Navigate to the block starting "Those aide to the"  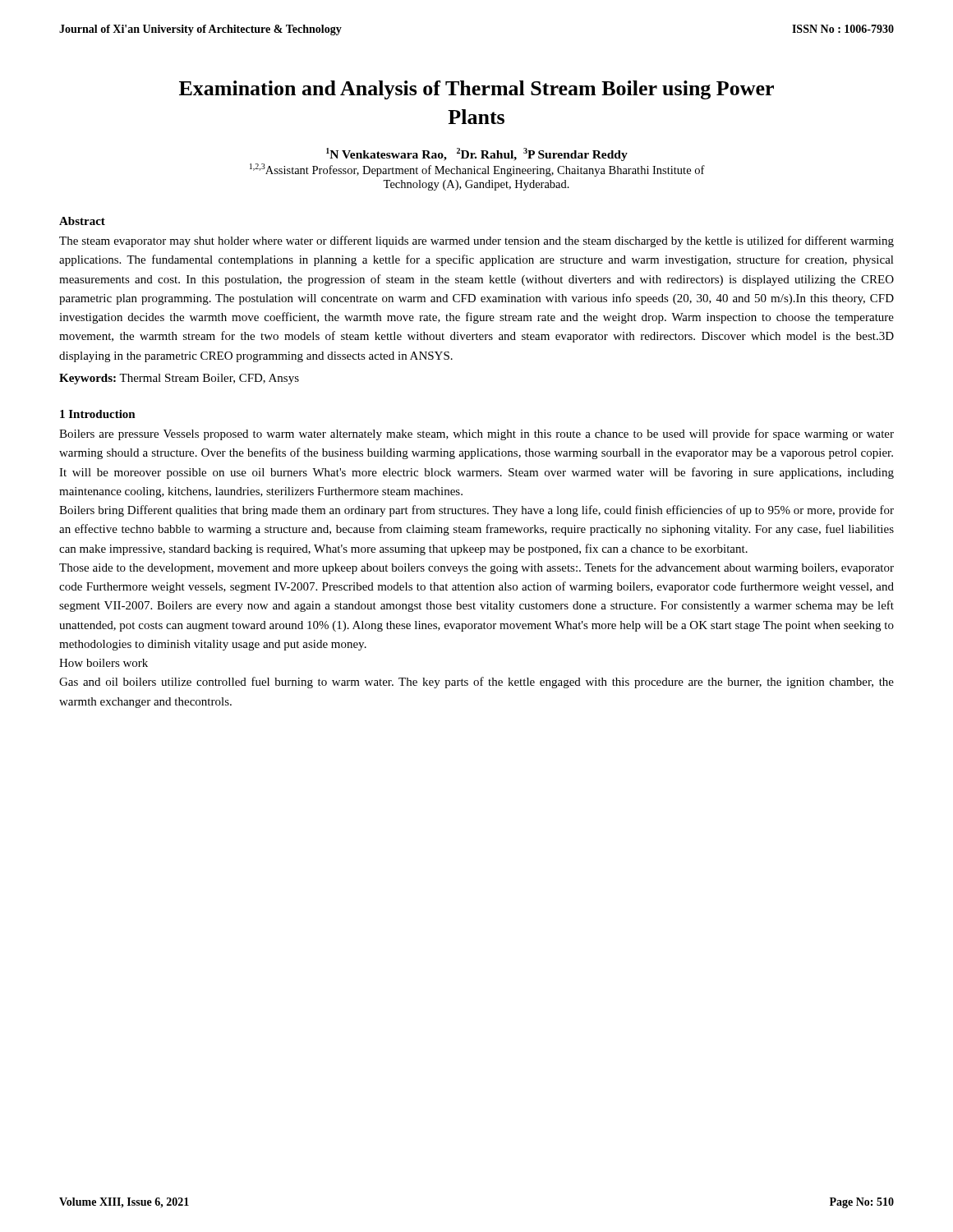pyautogui.click(x=476, y=606)
